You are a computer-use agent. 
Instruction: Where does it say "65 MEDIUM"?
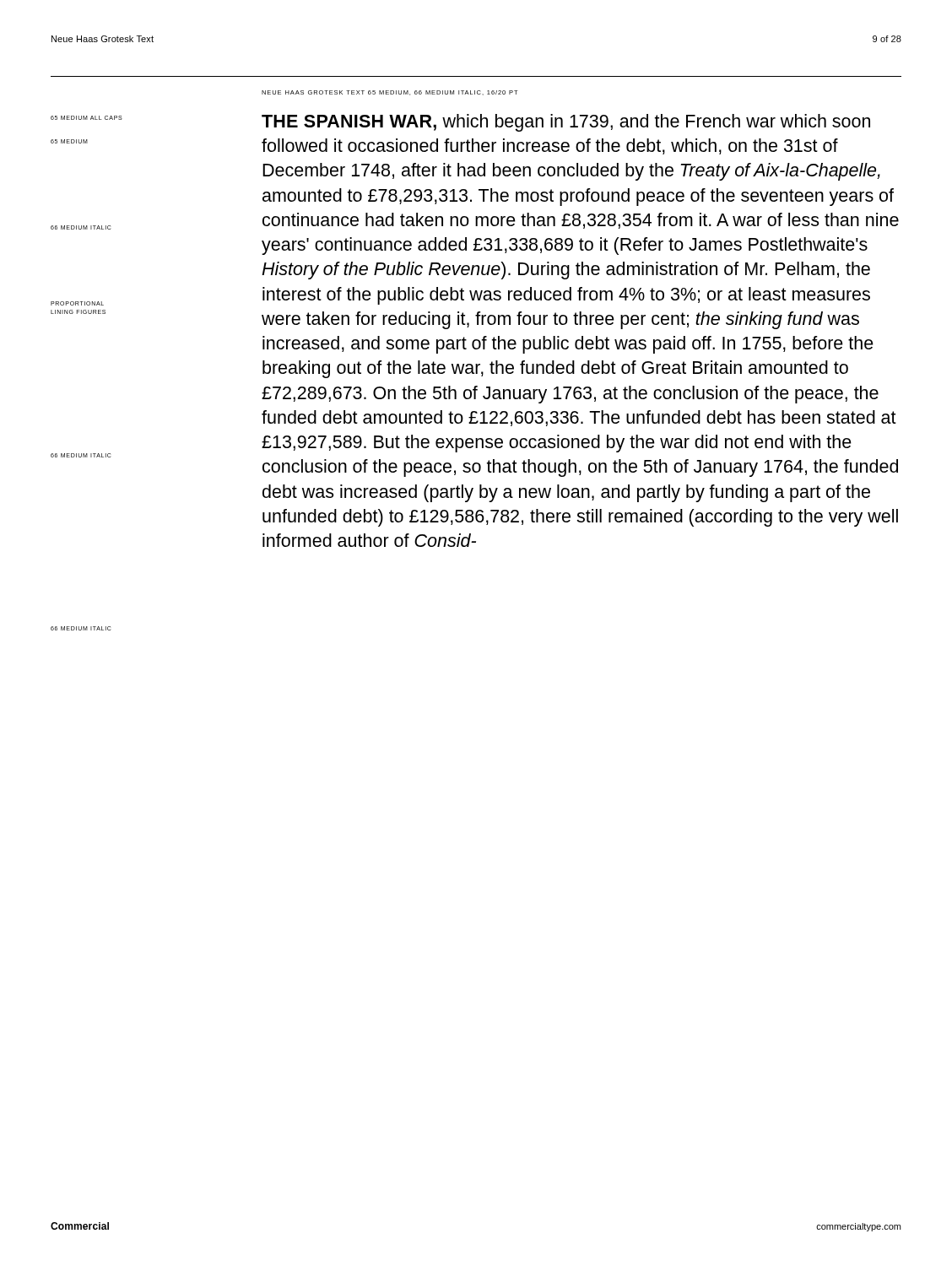pos(69,141)
